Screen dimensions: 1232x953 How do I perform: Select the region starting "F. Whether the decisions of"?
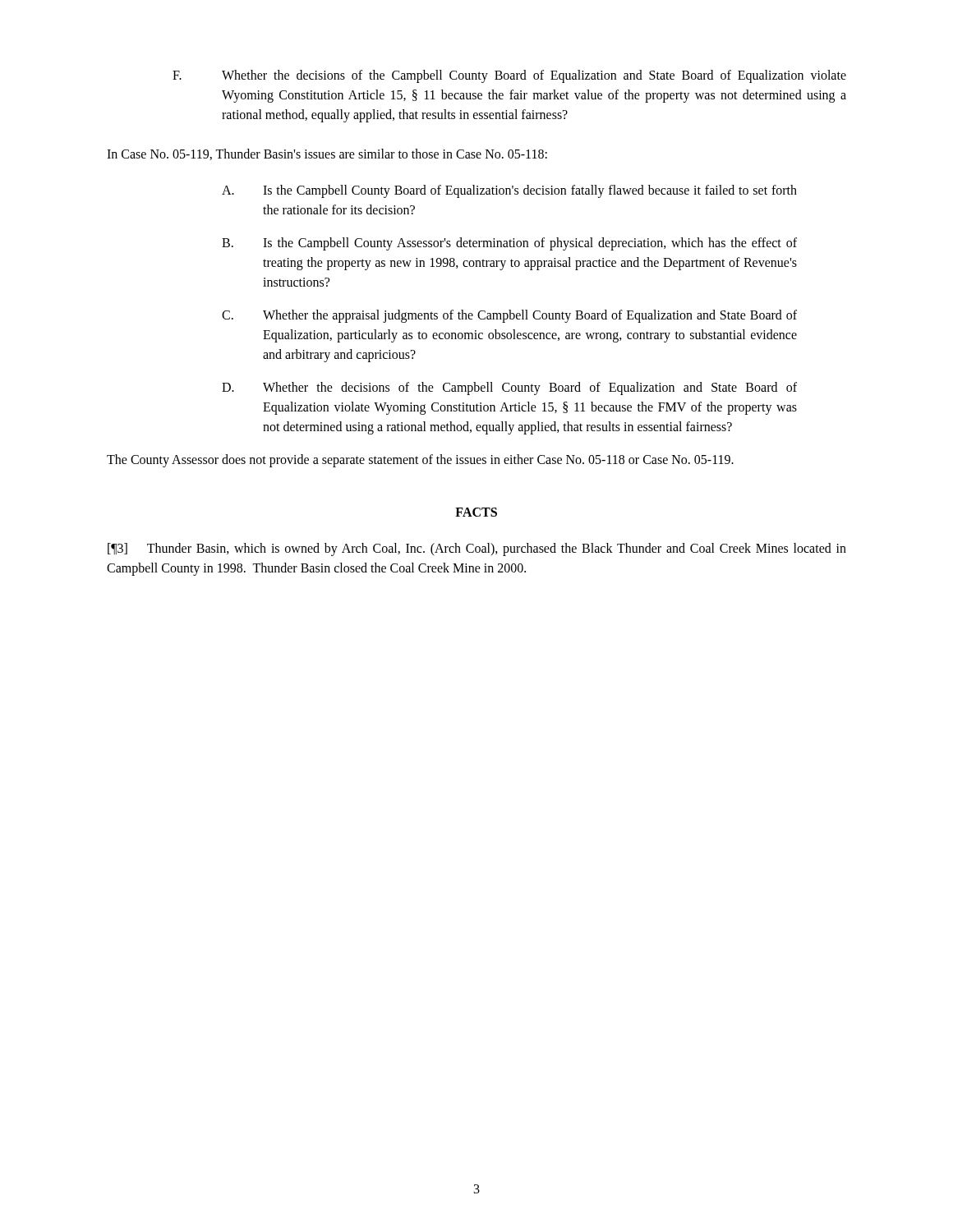(509, 95)
